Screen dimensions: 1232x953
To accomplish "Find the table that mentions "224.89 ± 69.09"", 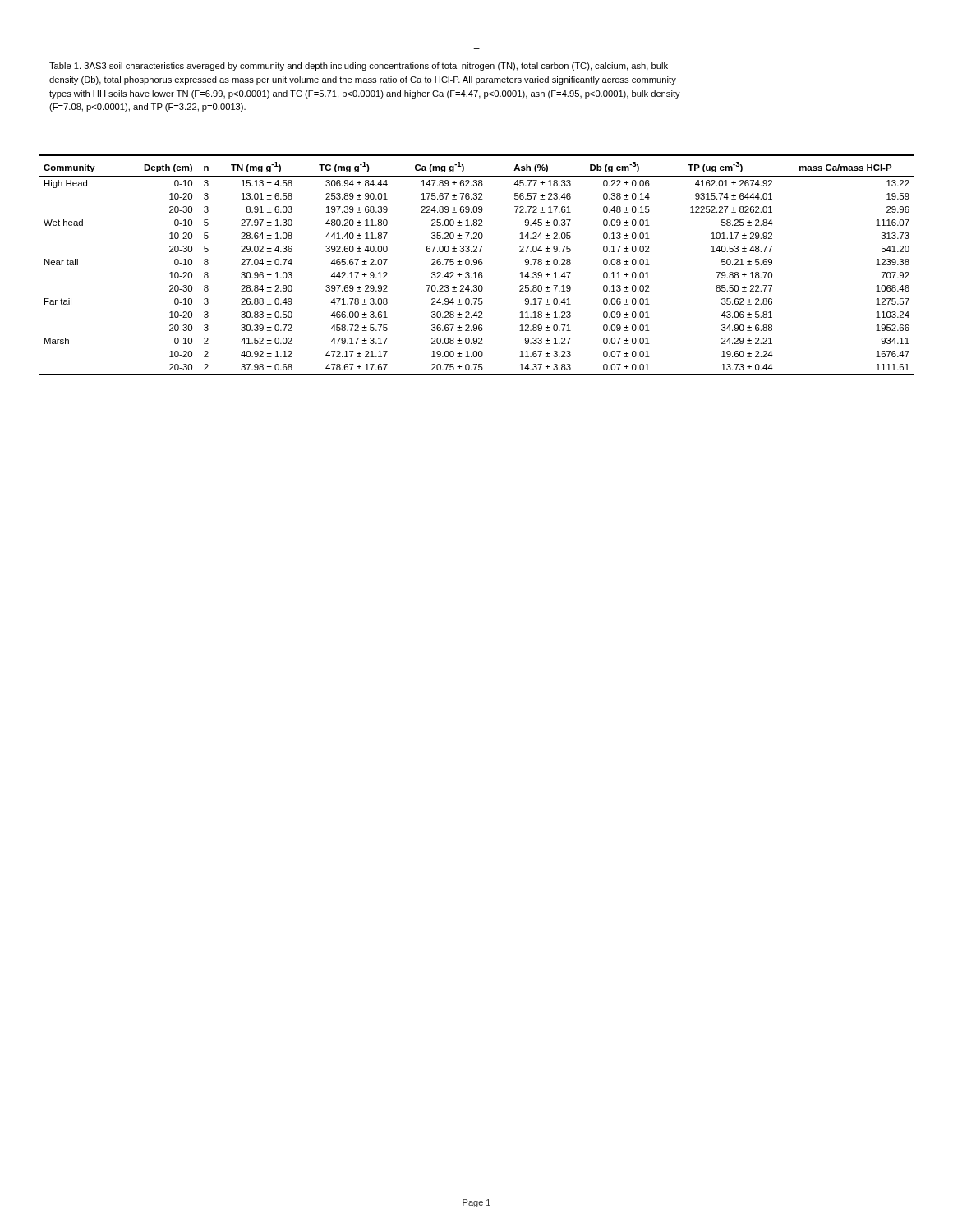I will (476, 265).
